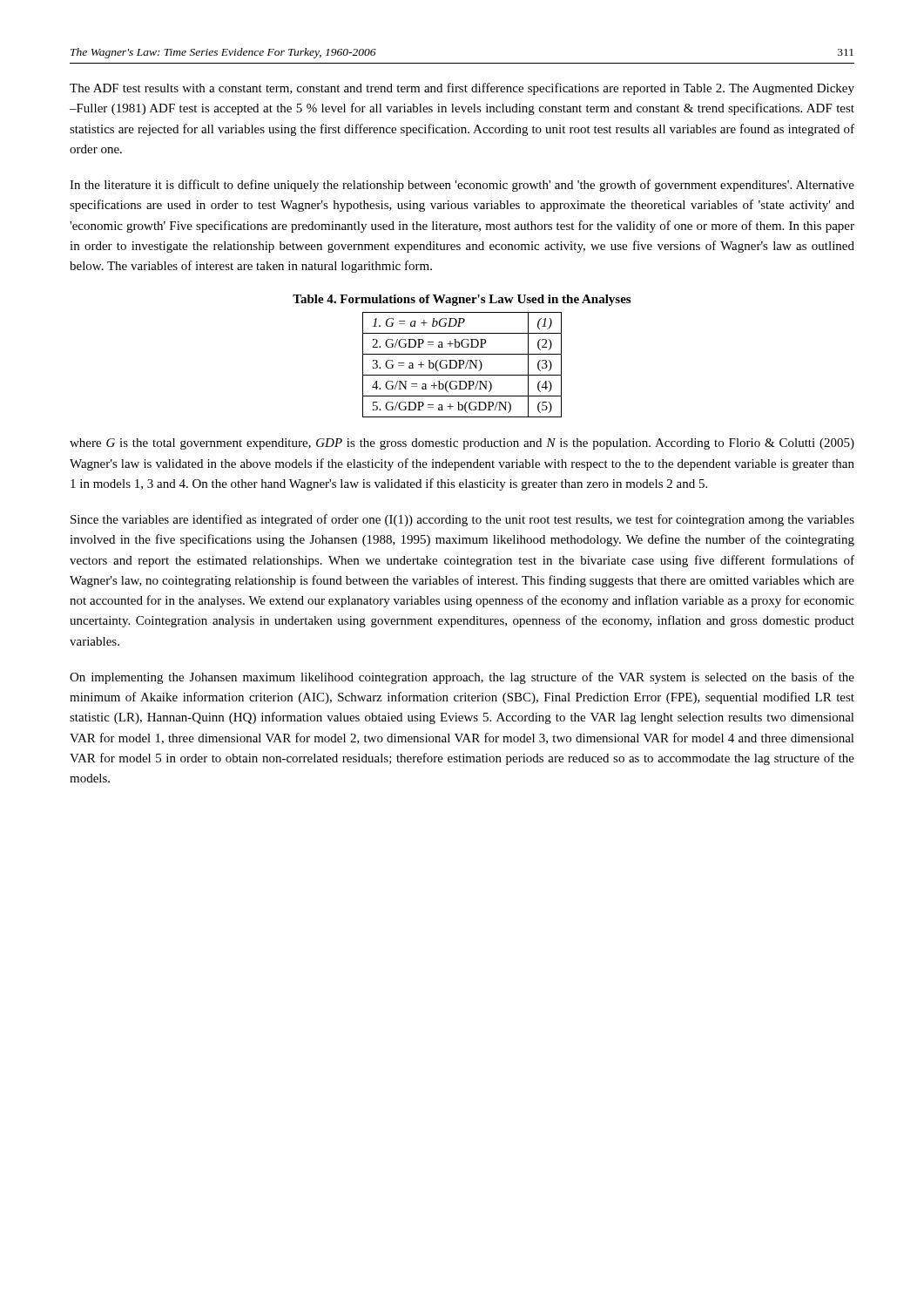This screenshot has width=924, height=1307.
Task: Click on the text block that reads "On implementing the Johansen"
Action: coord(462,728)
